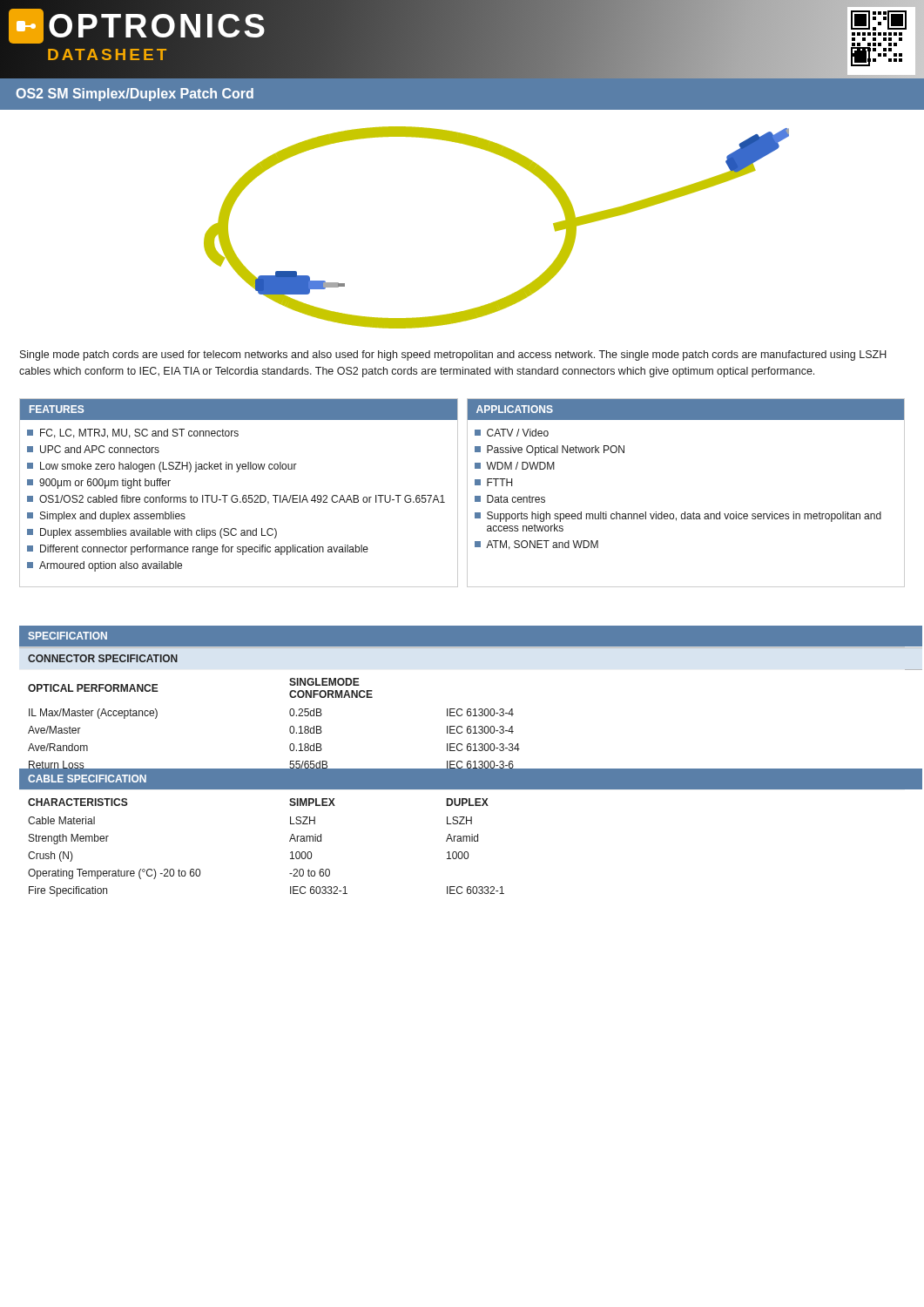This screenshot has height=1307, width=924.
Task: Navigate to the text starting "Passive Optical Network PON"
Action: point(550,450)
